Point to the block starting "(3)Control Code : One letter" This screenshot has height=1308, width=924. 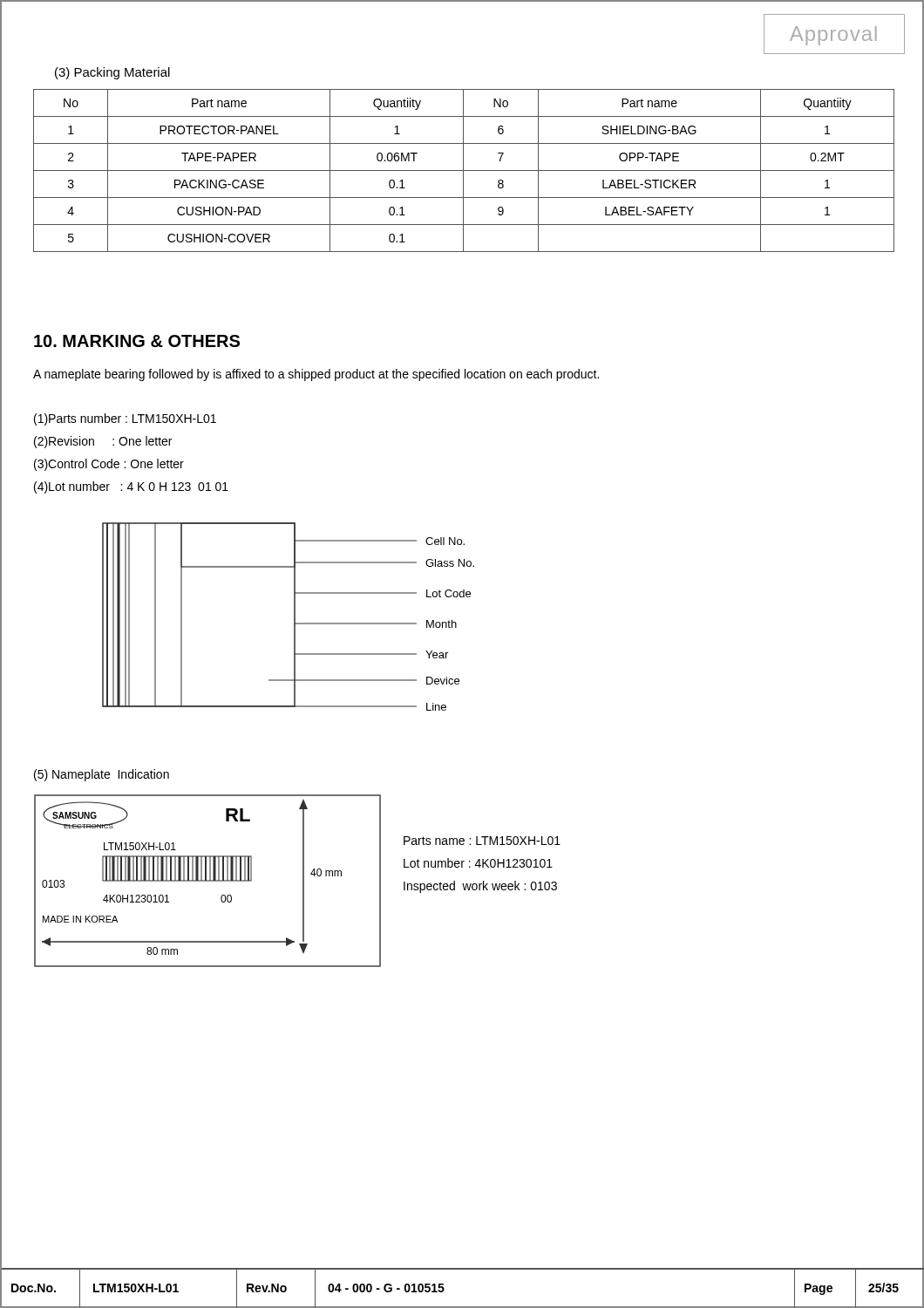(x=108, y=464)
